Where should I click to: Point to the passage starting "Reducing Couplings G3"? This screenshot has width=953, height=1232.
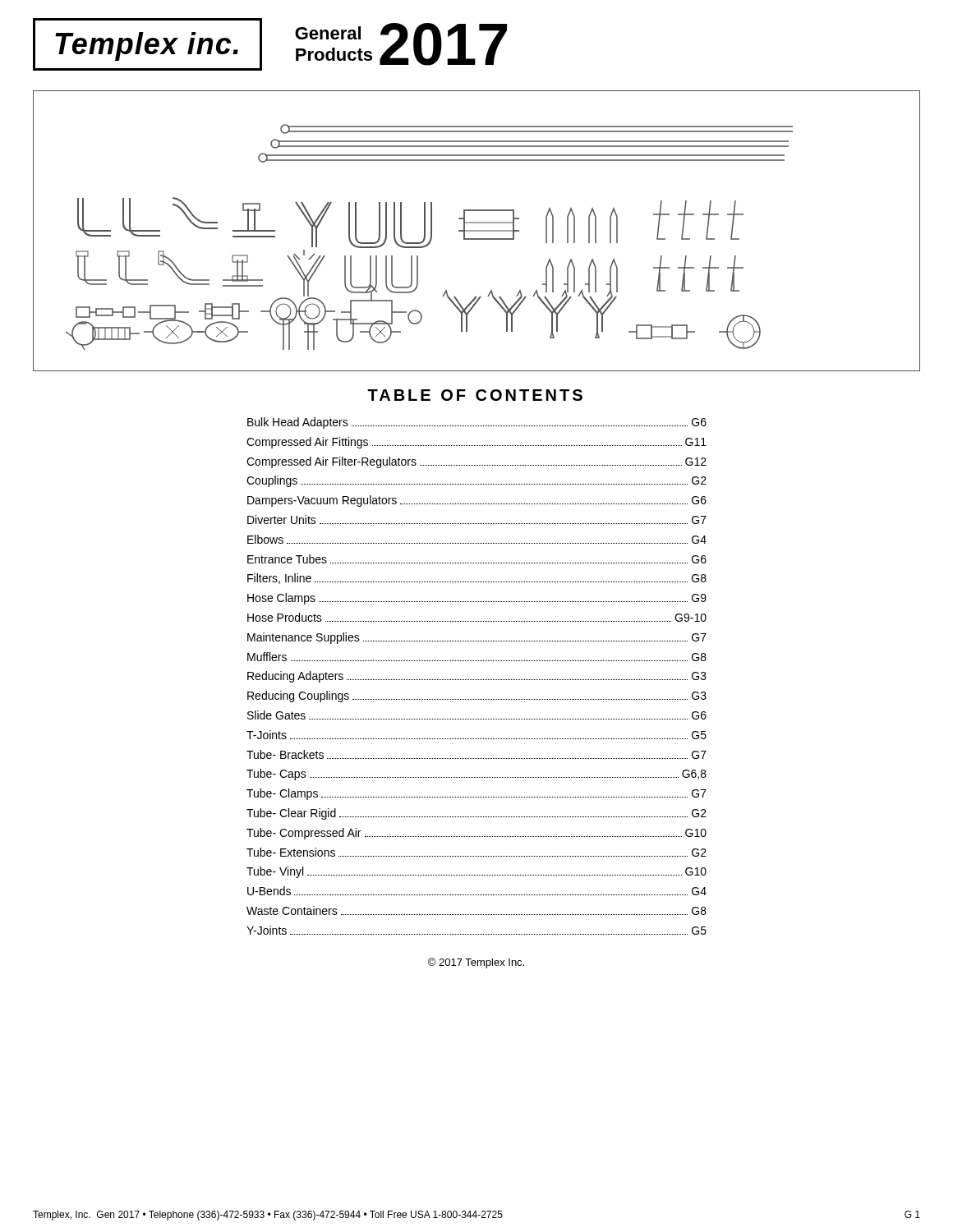click(476, 697)
